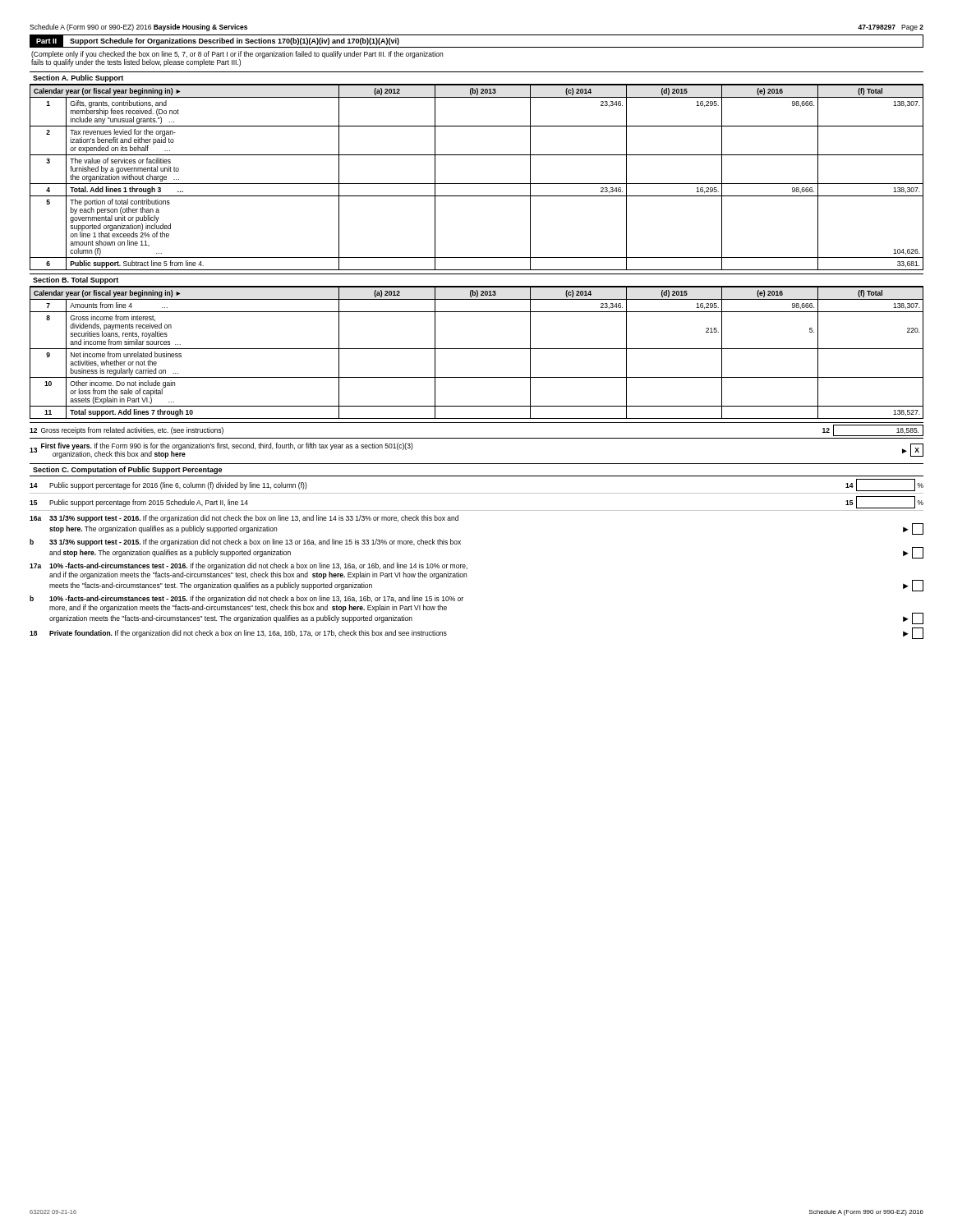Where does it say "Section A. Public Support"?

[x=78, y=78]
